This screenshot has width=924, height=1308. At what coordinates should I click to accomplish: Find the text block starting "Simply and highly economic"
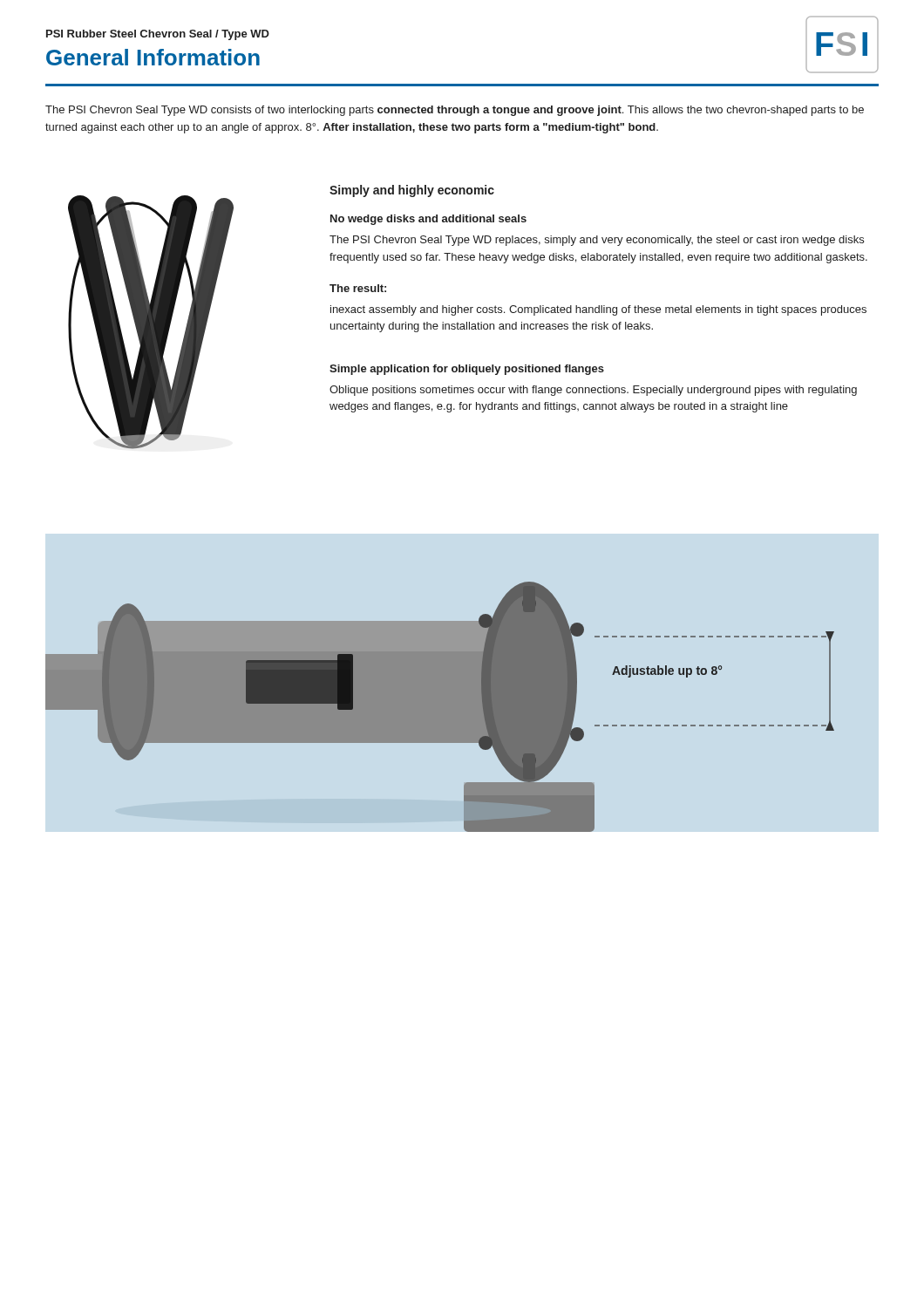(x=412, y=190)
